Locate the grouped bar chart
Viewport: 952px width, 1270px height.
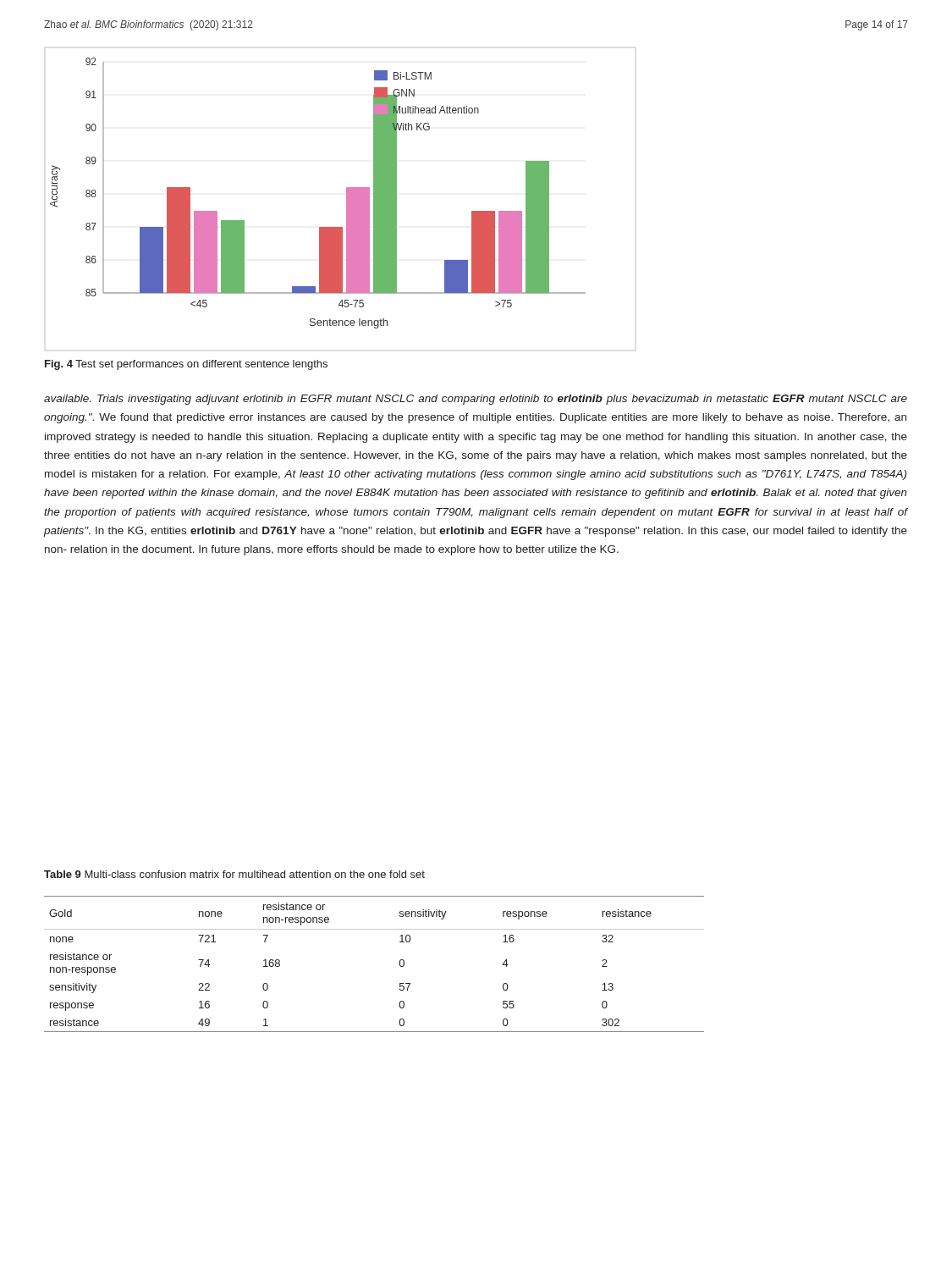click(x=340, y=208)
